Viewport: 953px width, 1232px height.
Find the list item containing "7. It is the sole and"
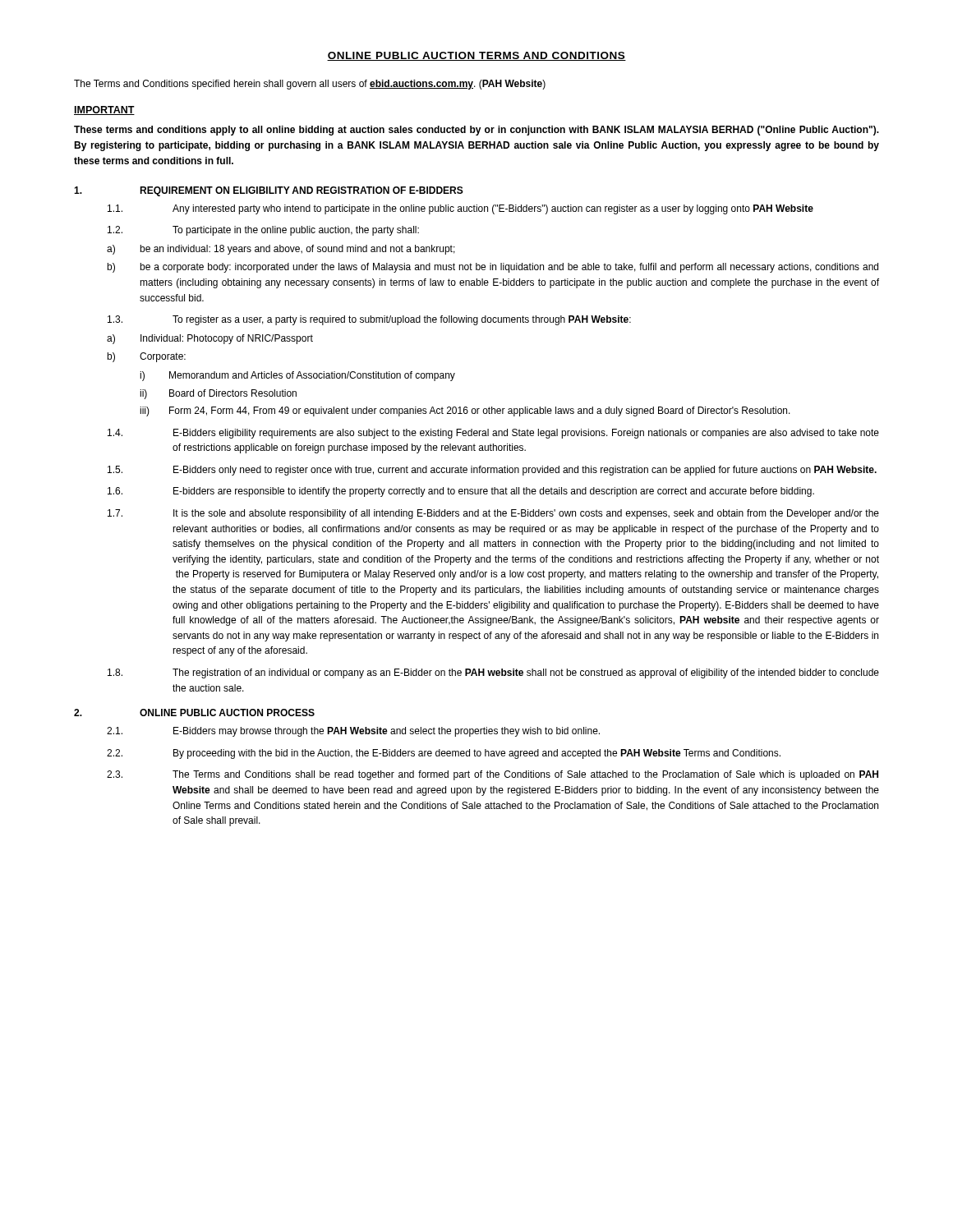(476, 582)
